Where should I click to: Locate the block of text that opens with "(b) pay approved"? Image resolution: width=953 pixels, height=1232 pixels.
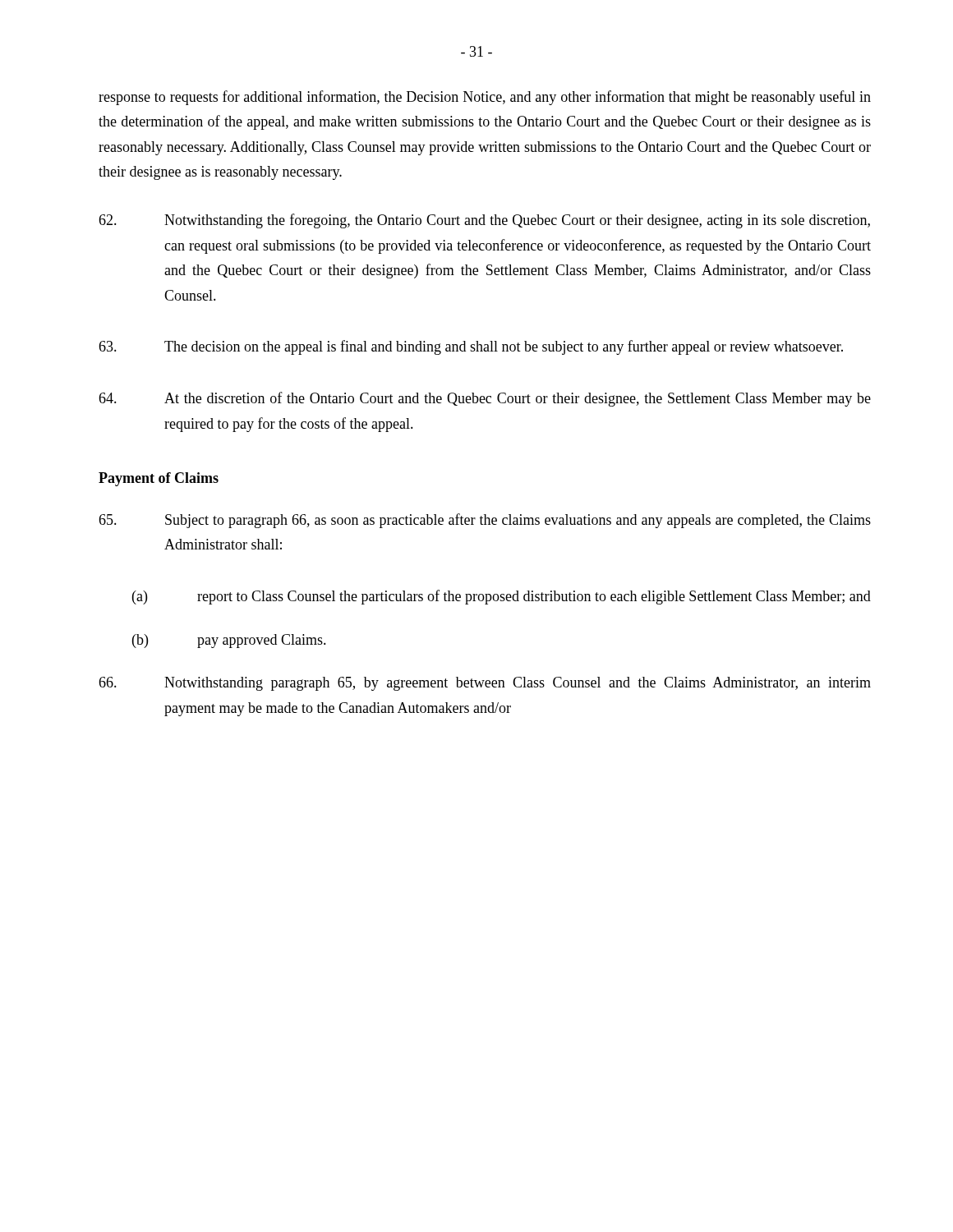tap(229, 641)
